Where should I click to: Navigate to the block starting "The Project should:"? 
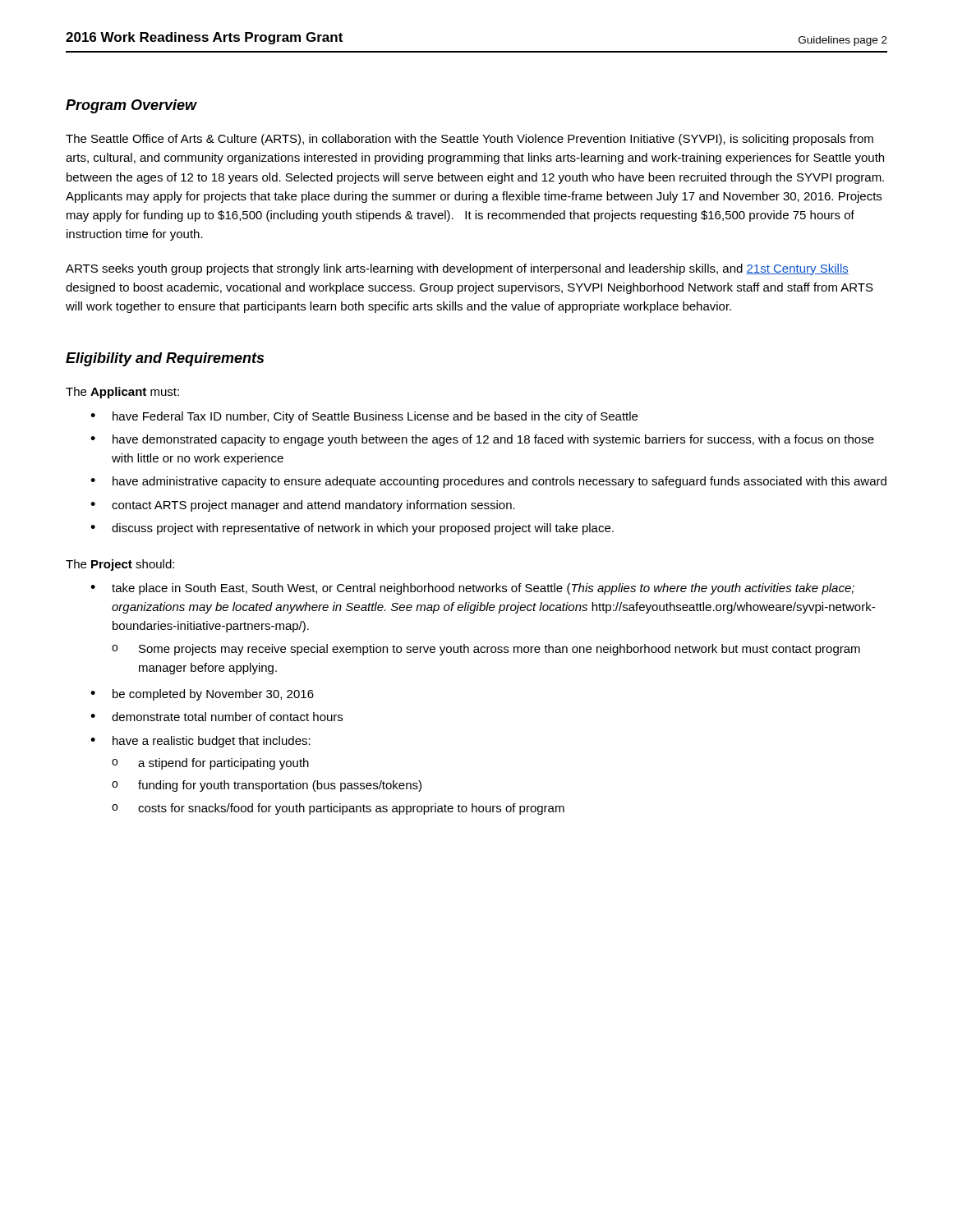(121, 563)
